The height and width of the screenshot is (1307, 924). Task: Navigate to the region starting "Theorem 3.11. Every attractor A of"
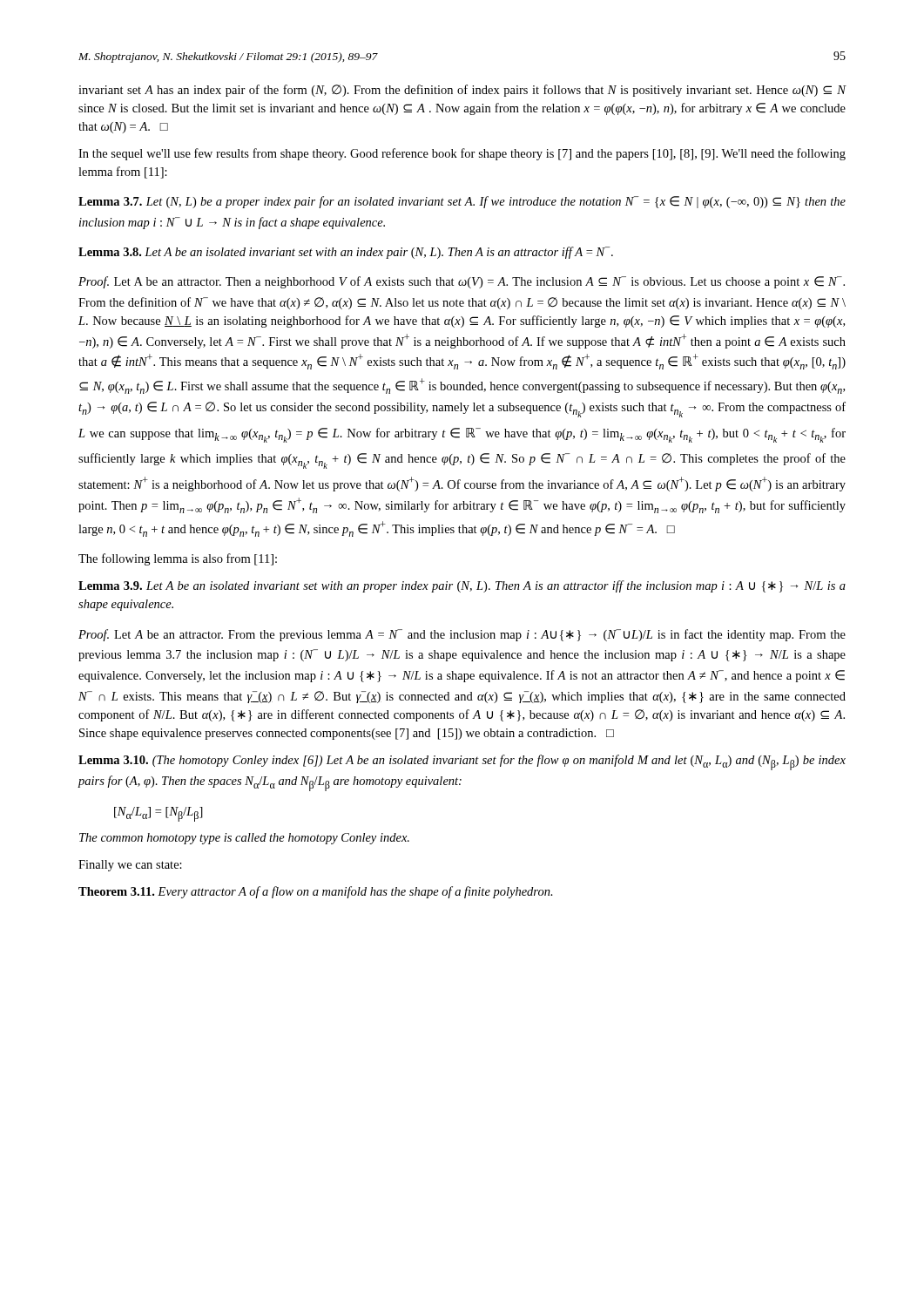point(316,891)
